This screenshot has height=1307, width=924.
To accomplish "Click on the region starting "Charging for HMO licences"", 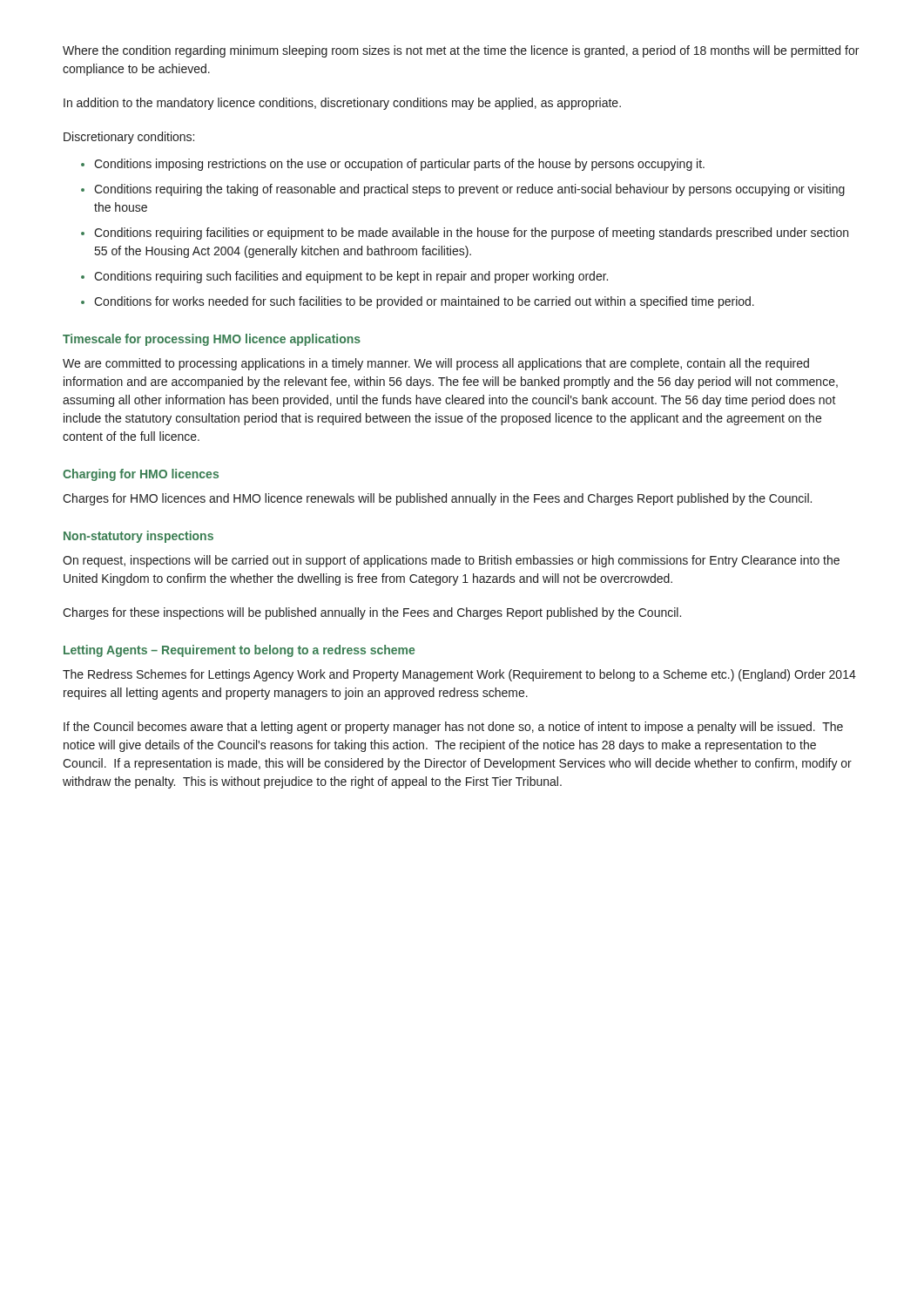I will 141,474.
